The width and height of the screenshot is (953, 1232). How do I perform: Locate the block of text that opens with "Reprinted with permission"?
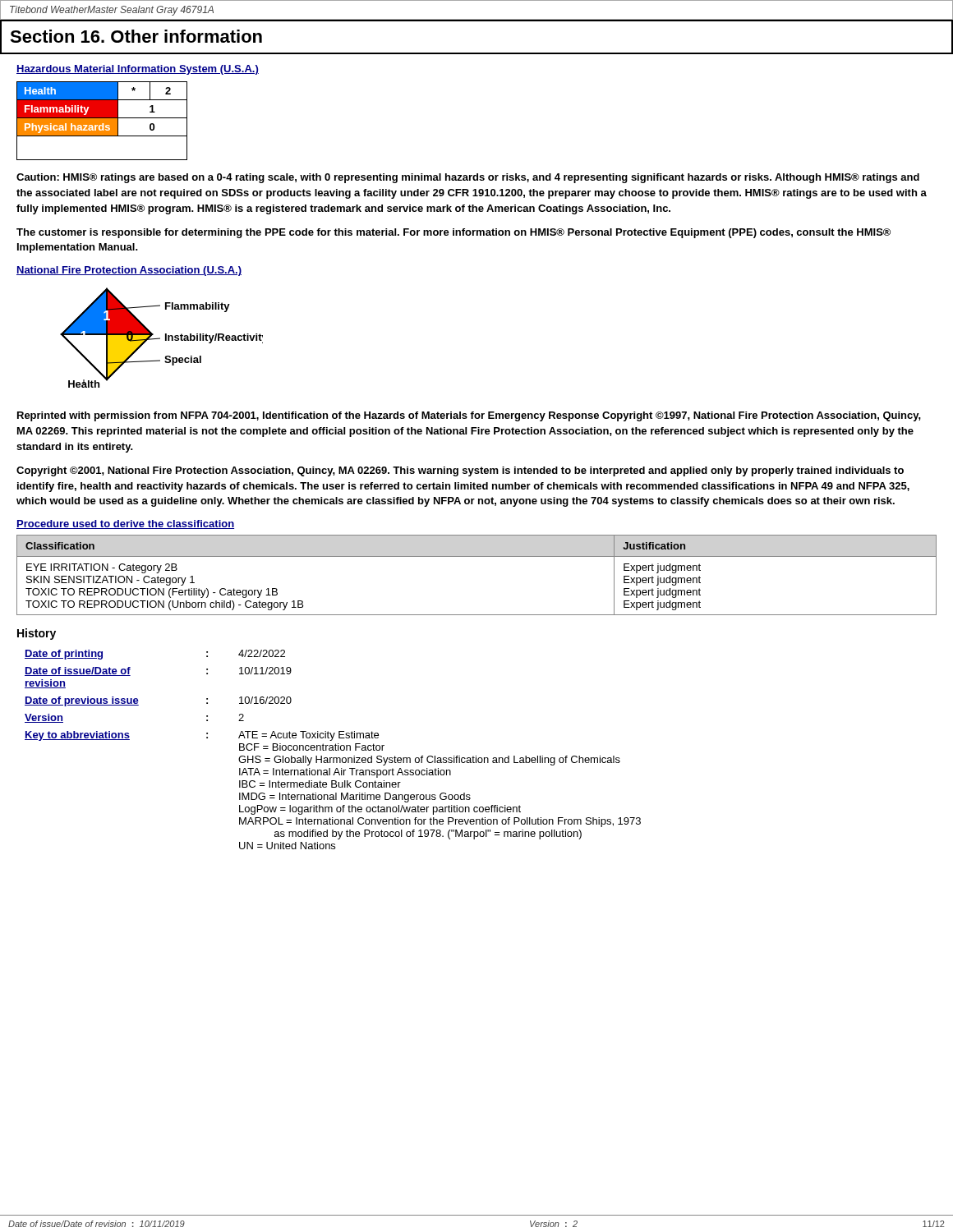[x=469, y=431]
